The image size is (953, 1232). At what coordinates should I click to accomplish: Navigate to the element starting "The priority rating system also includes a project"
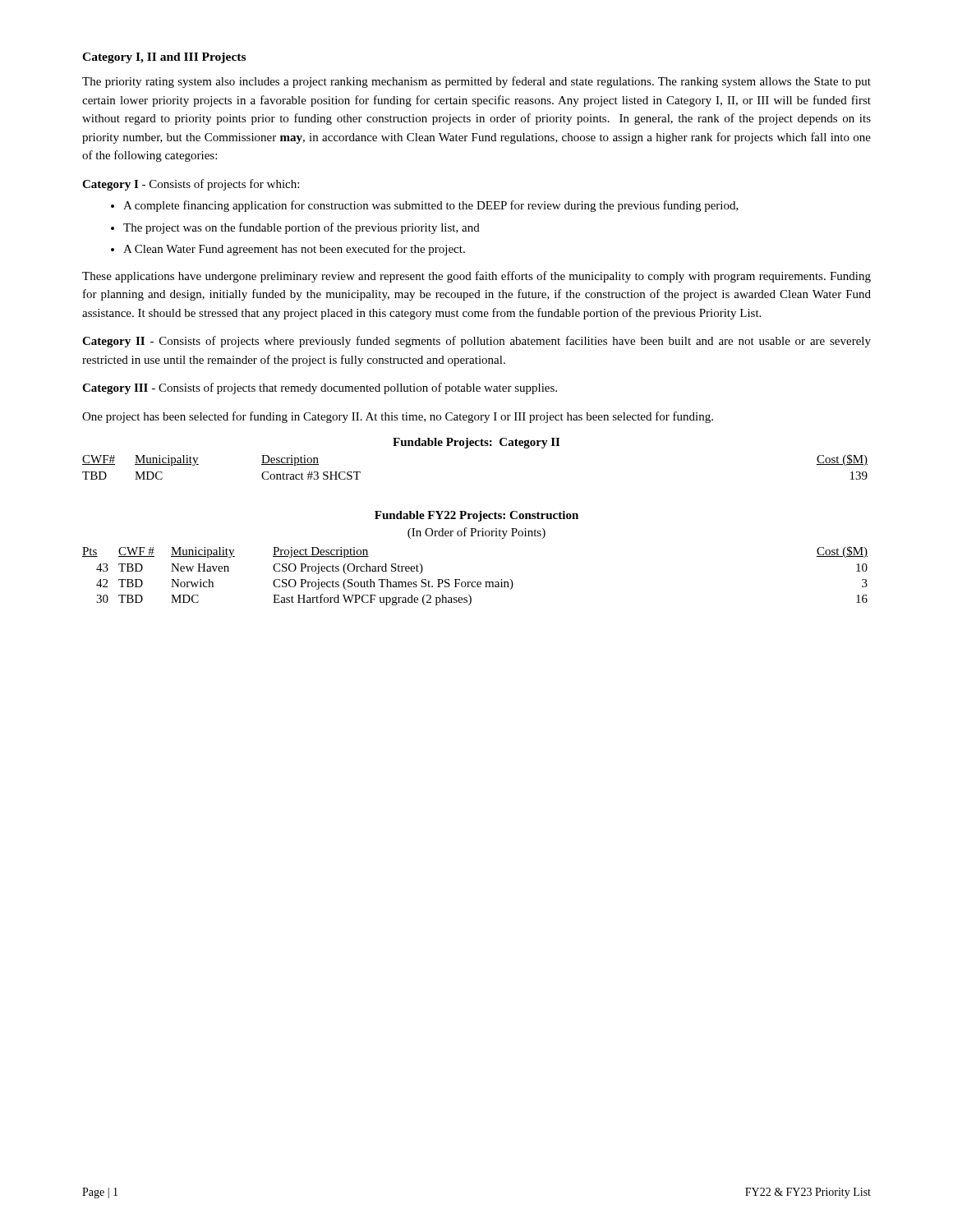pos(476,118)
